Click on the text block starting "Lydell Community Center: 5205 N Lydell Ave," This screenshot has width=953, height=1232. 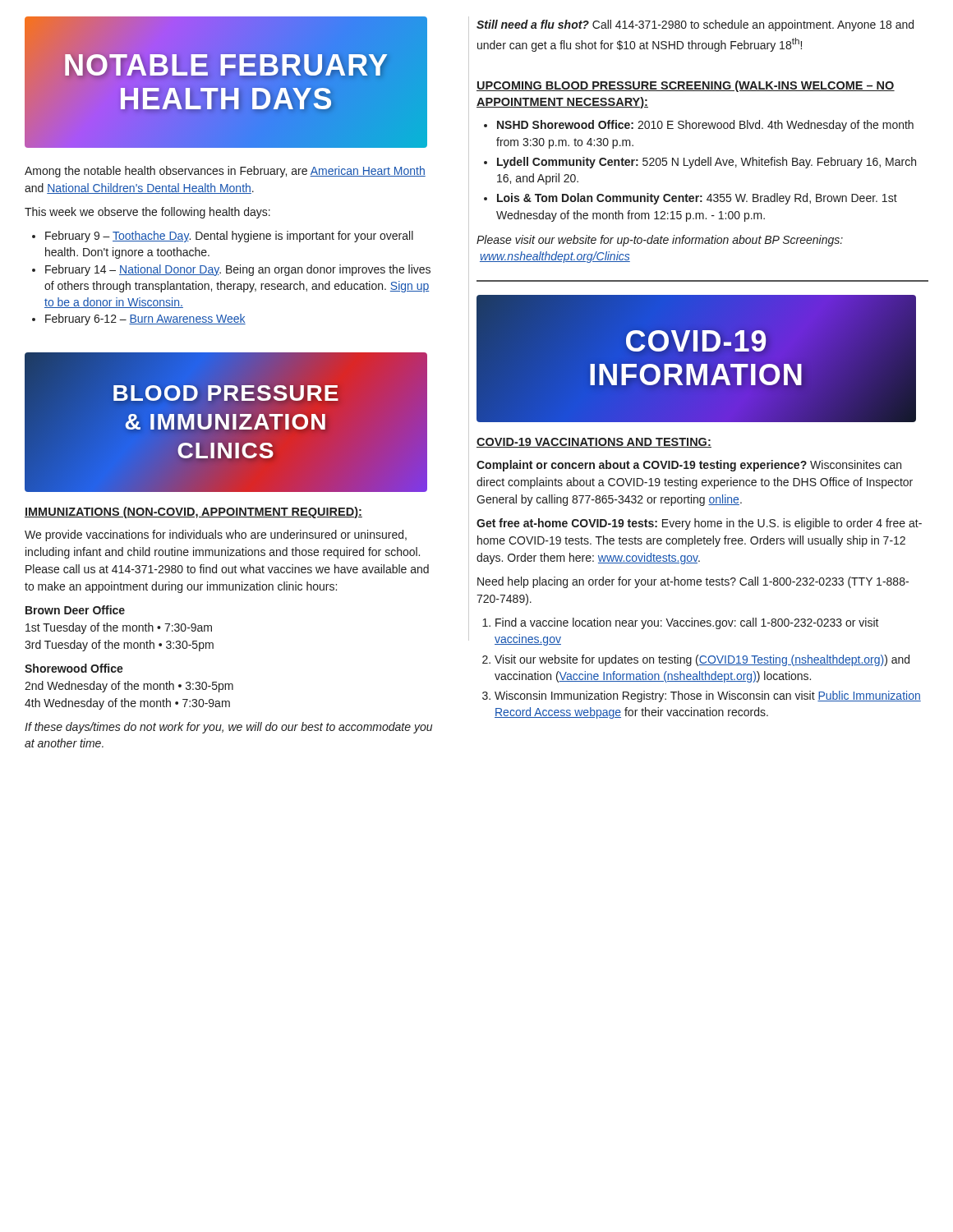tap(702, 170)
